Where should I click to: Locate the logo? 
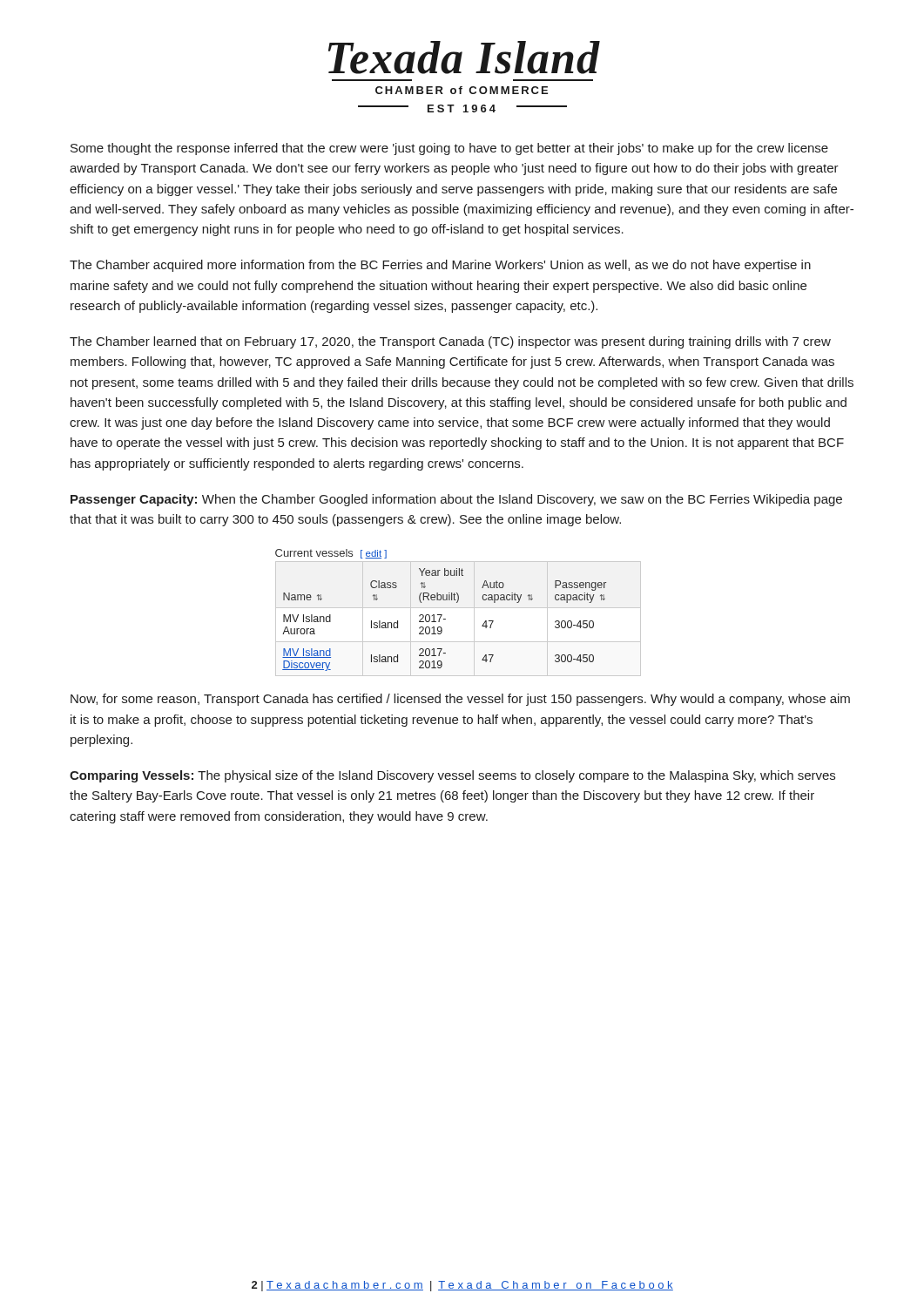[462, 69]
